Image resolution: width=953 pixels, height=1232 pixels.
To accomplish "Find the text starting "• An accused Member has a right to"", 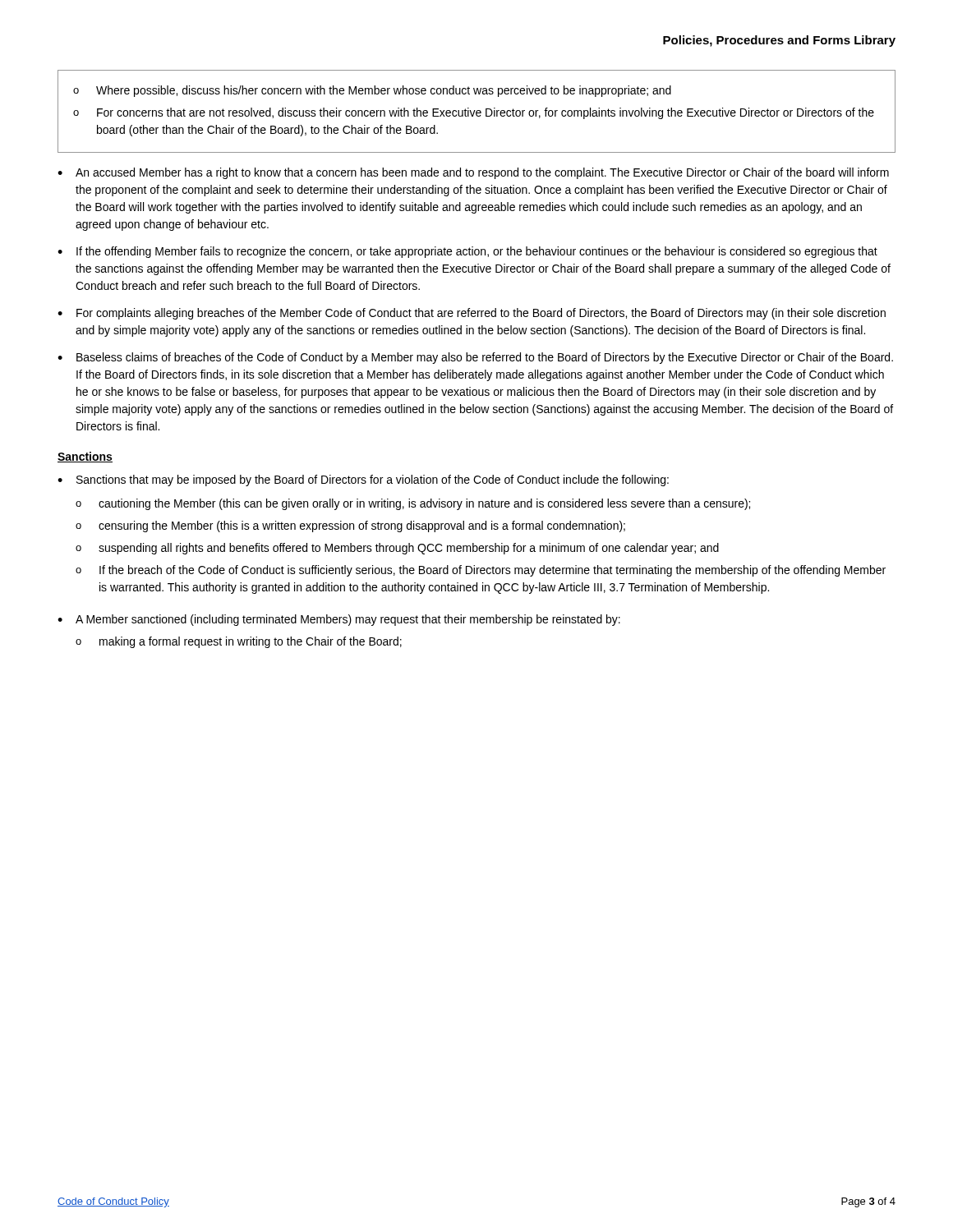I will click(476, 199).
